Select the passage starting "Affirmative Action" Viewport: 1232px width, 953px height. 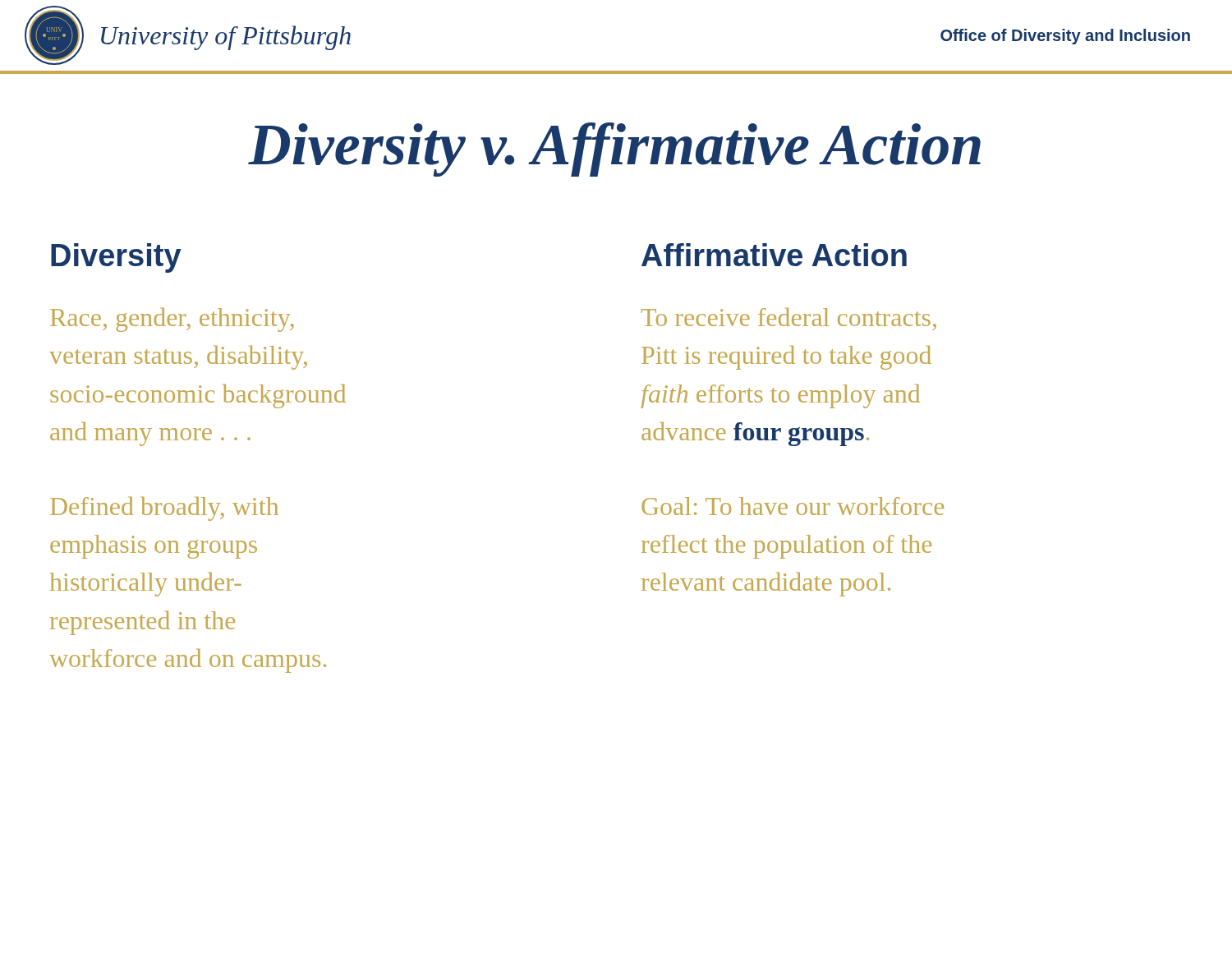pos(774,255)
